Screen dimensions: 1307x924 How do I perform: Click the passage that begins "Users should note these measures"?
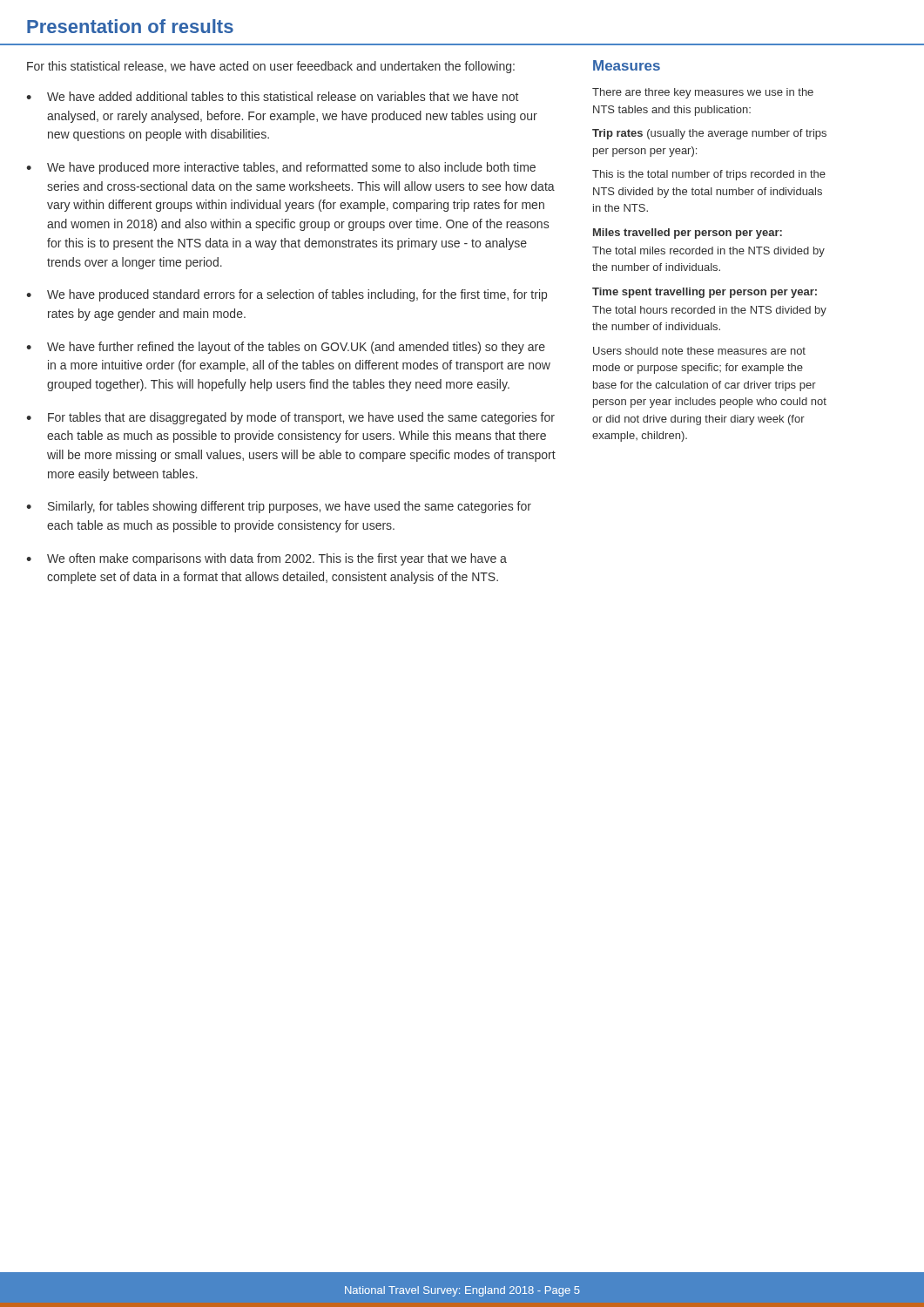pos(710,393)
